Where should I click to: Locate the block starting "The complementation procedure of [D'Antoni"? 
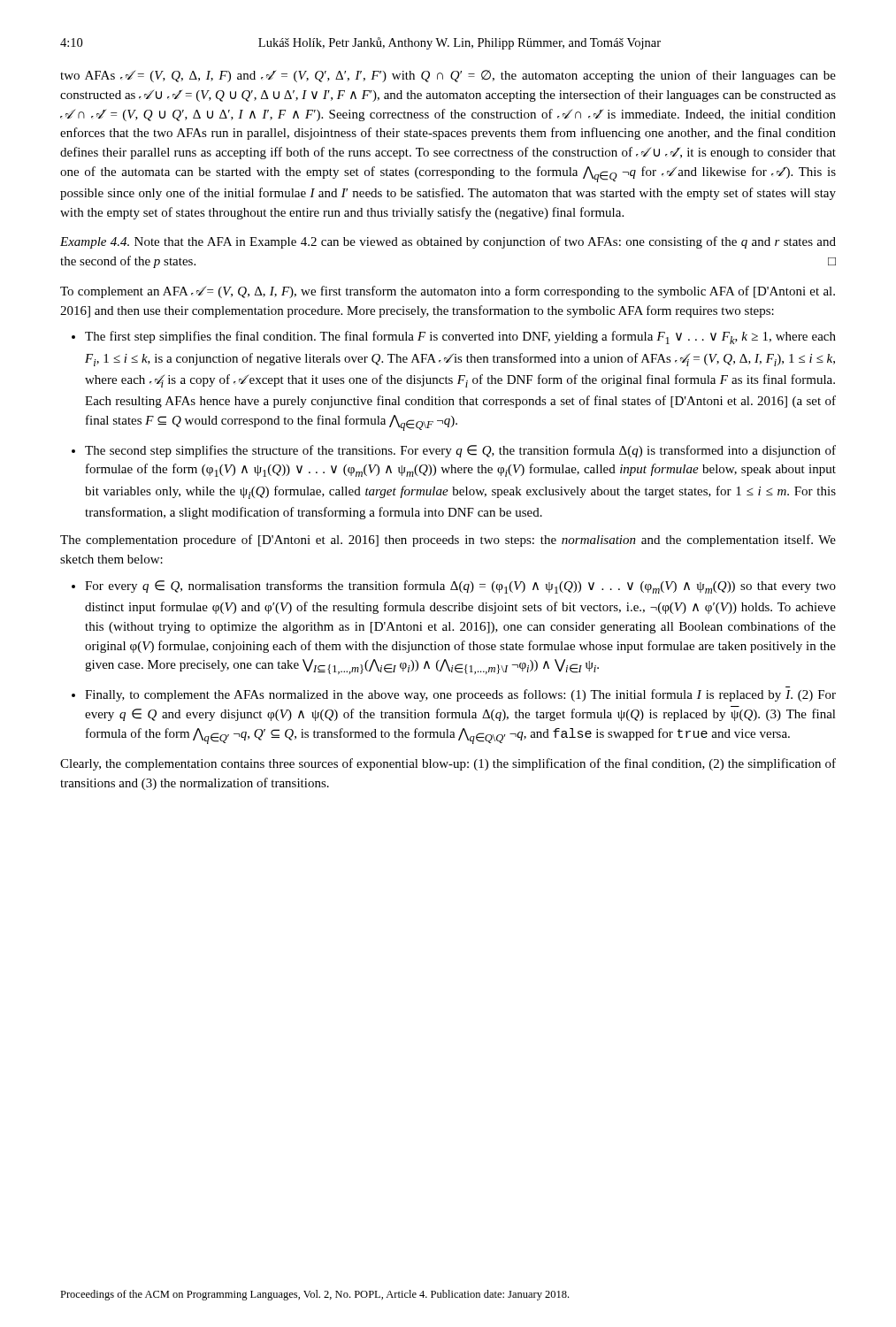[x=448, y=550]
